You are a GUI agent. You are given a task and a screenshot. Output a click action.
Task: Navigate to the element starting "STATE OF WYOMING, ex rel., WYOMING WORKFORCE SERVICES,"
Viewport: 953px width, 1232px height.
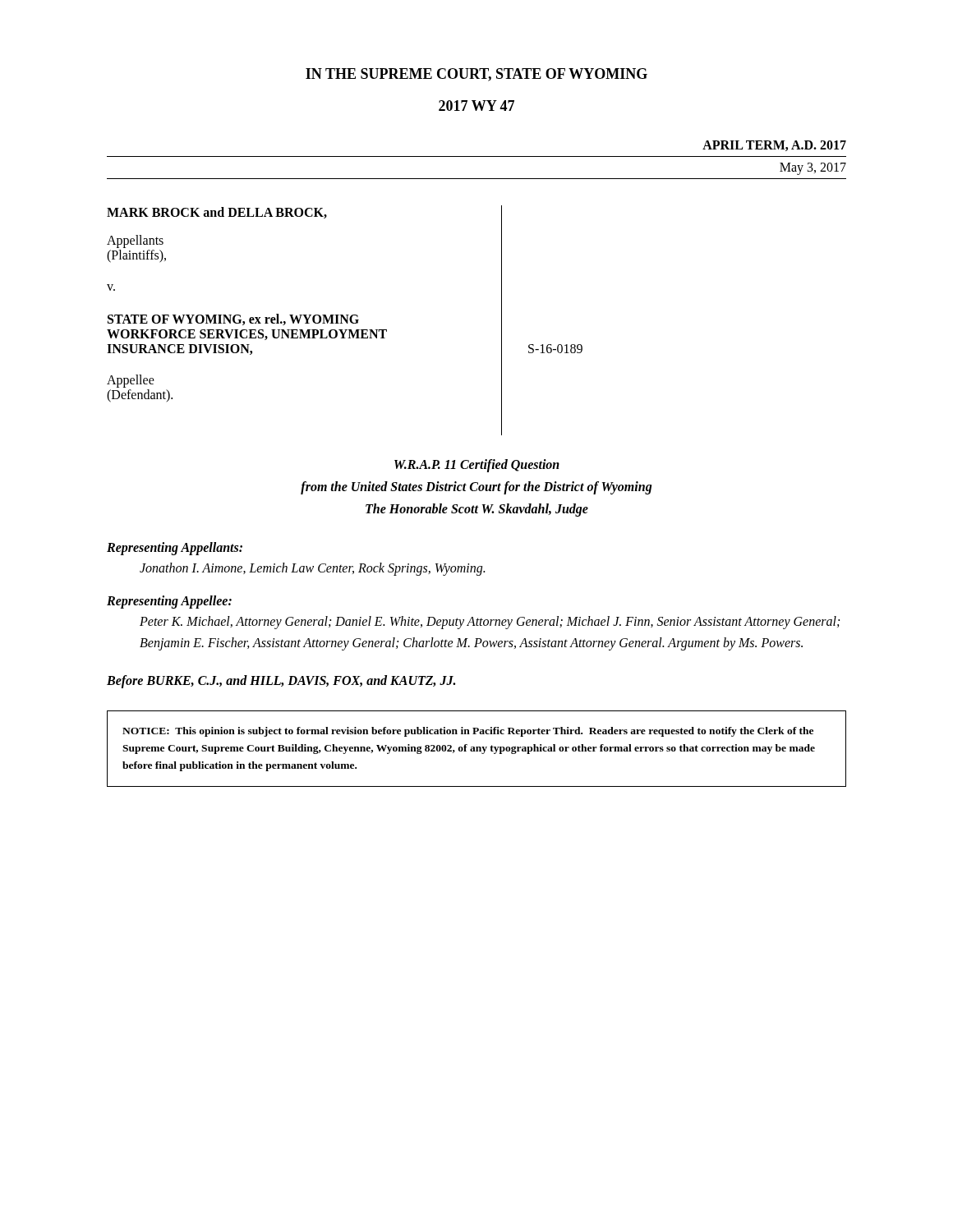click(x=247, y=334)
